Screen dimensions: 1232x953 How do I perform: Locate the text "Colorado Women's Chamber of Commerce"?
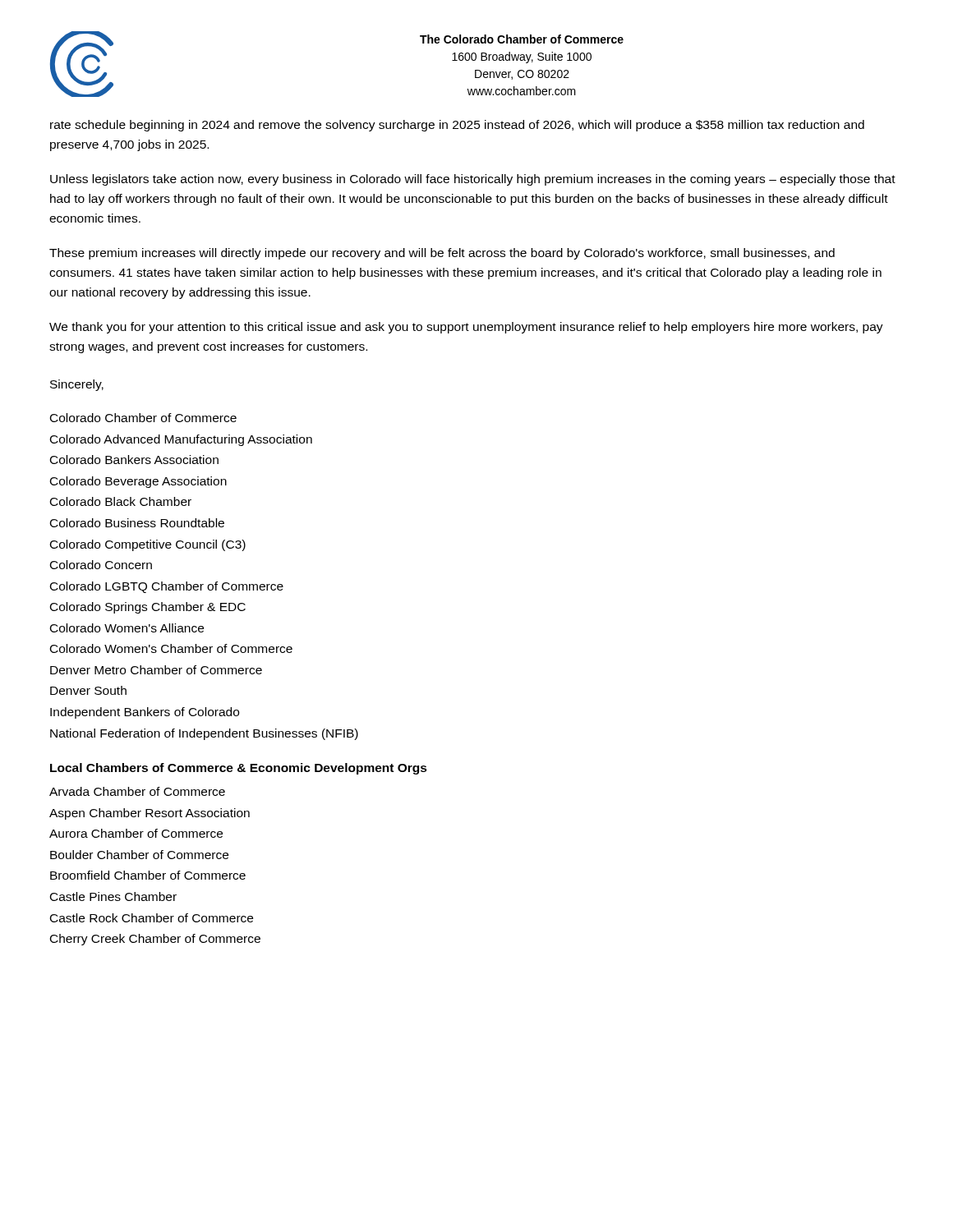(171, 649)
